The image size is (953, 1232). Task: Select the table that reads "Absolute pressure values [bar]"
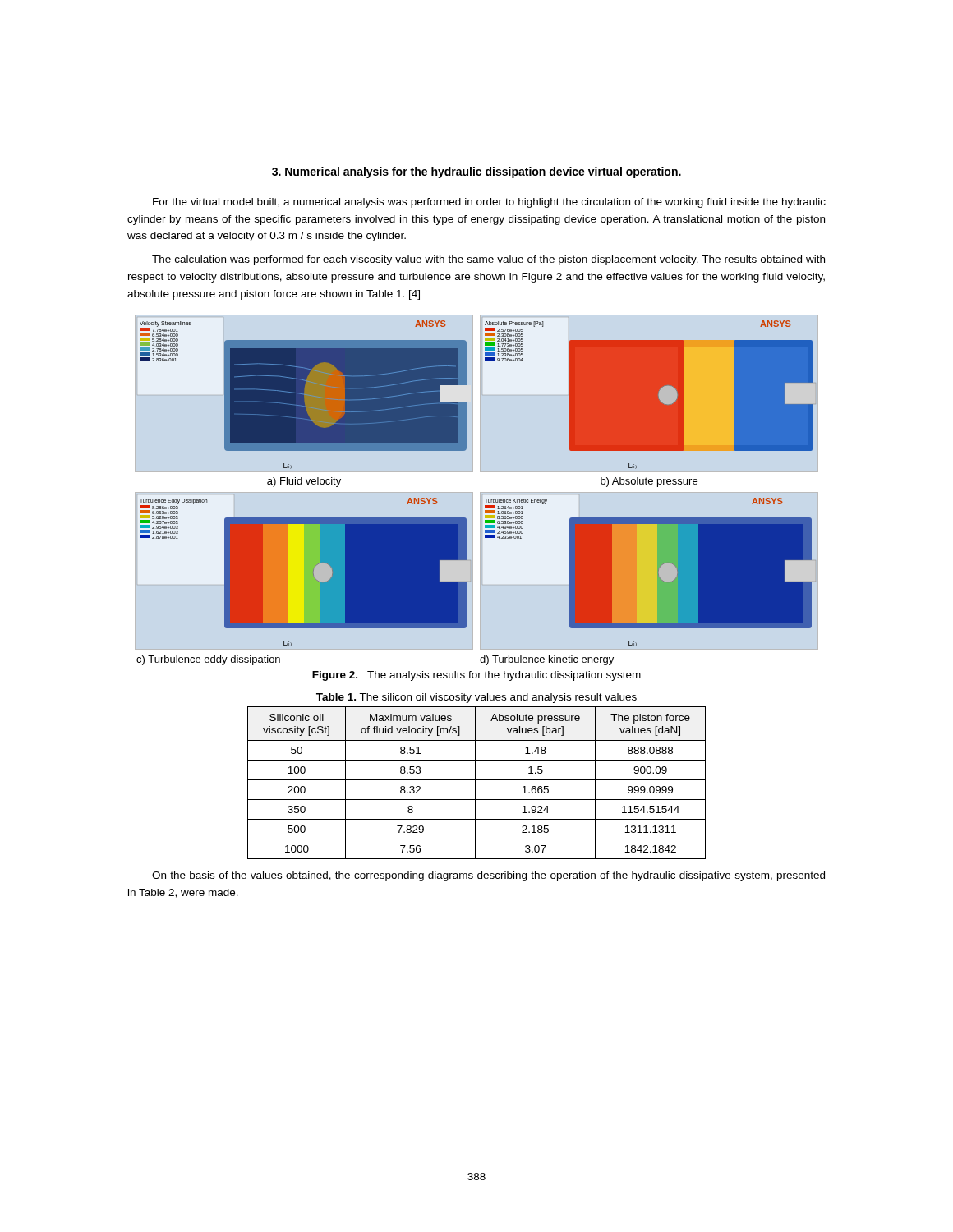pyautogui.click(x=476, y=783)
